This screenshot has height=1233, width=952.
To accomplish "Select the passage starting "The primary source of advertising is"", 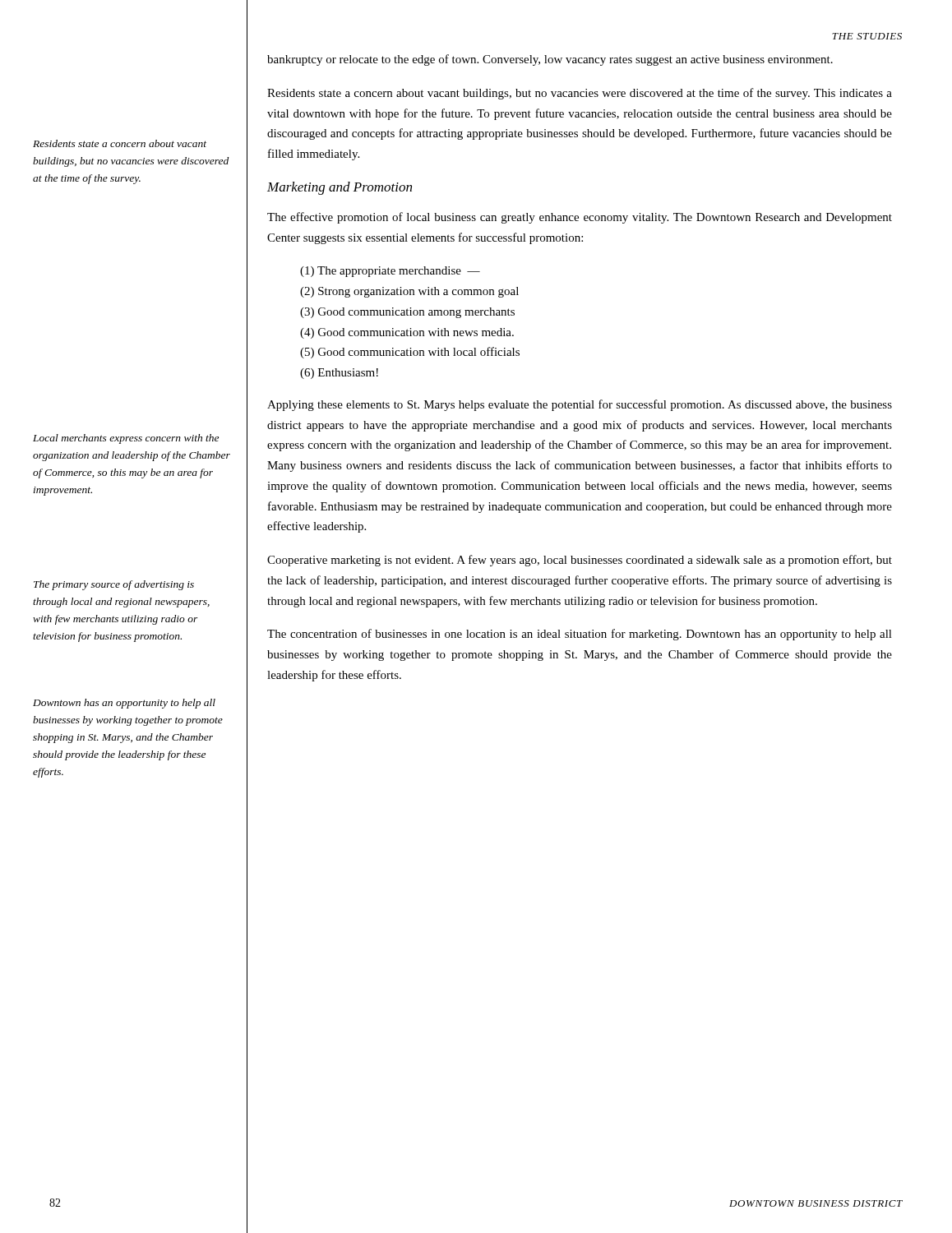I will (121, 610).
